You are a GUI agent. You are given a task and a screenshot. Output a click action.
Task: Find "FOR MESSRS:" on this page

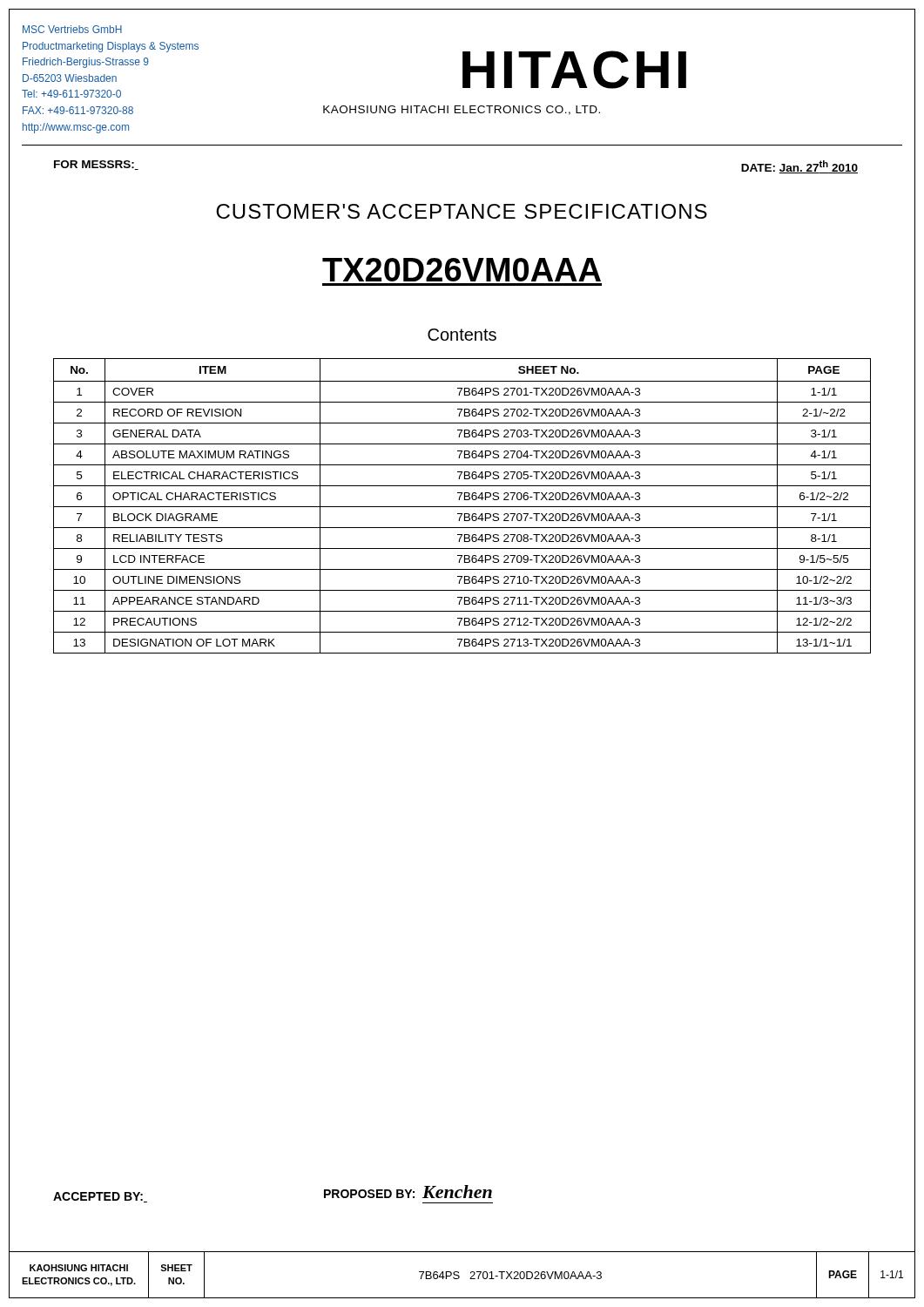pyautogui.click(x=137, y=164)
